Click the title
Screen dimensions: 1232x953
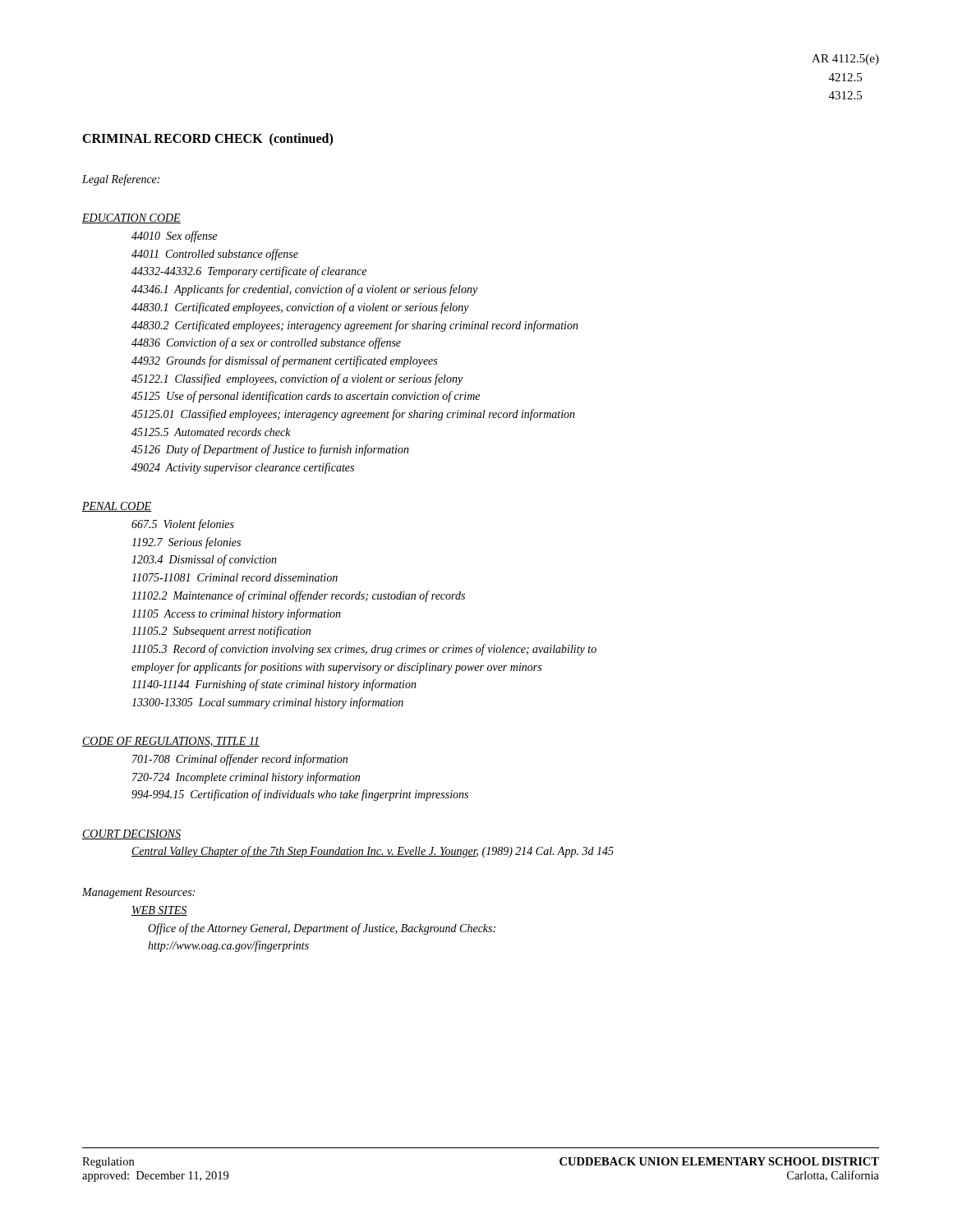(208, 138)
